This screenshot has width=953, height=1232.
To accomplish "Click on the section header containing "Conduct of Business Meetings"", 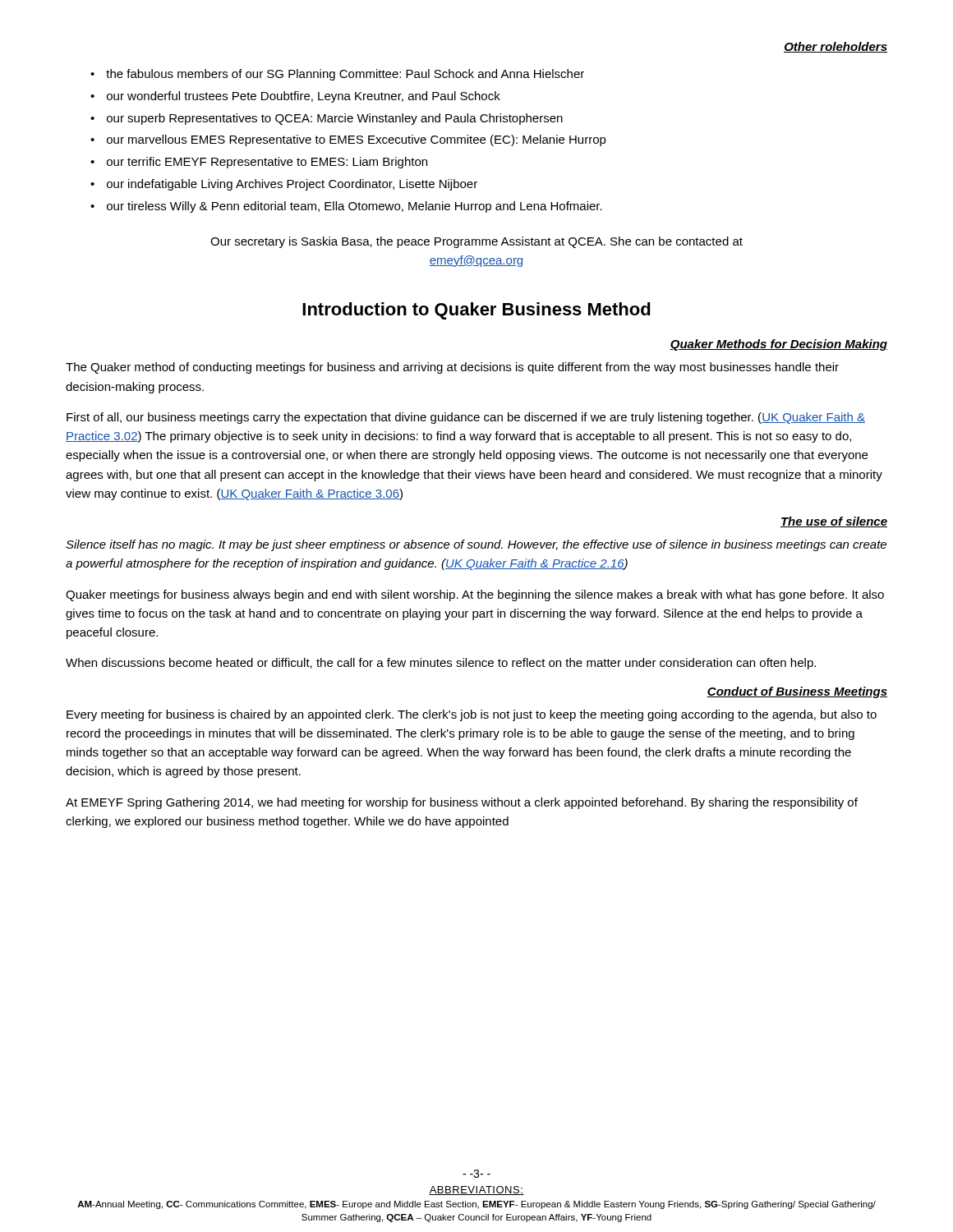I will [797, 691].
